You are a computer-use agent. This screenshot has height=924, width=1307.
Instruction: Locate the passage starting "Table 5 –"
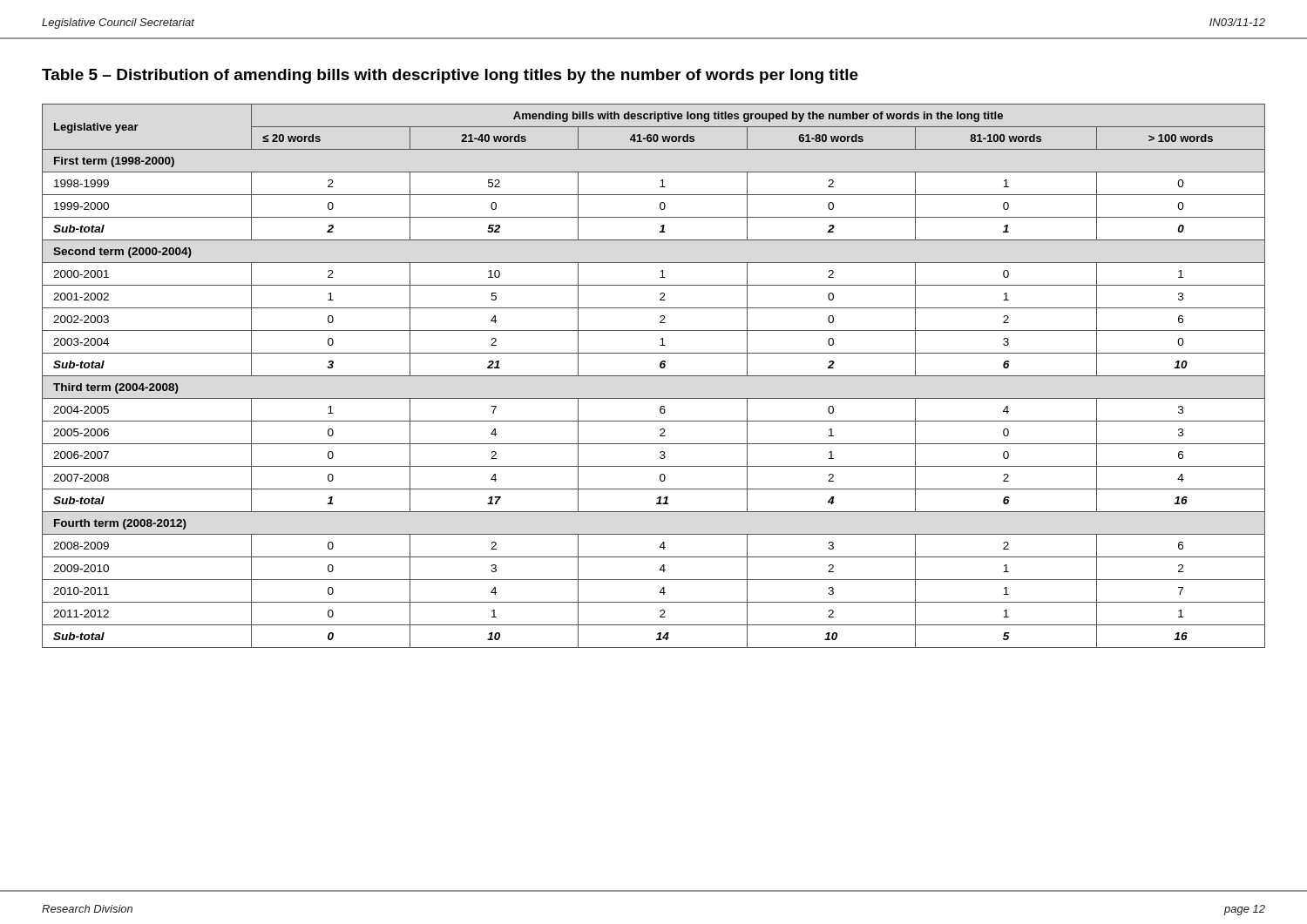click(654, 75)
